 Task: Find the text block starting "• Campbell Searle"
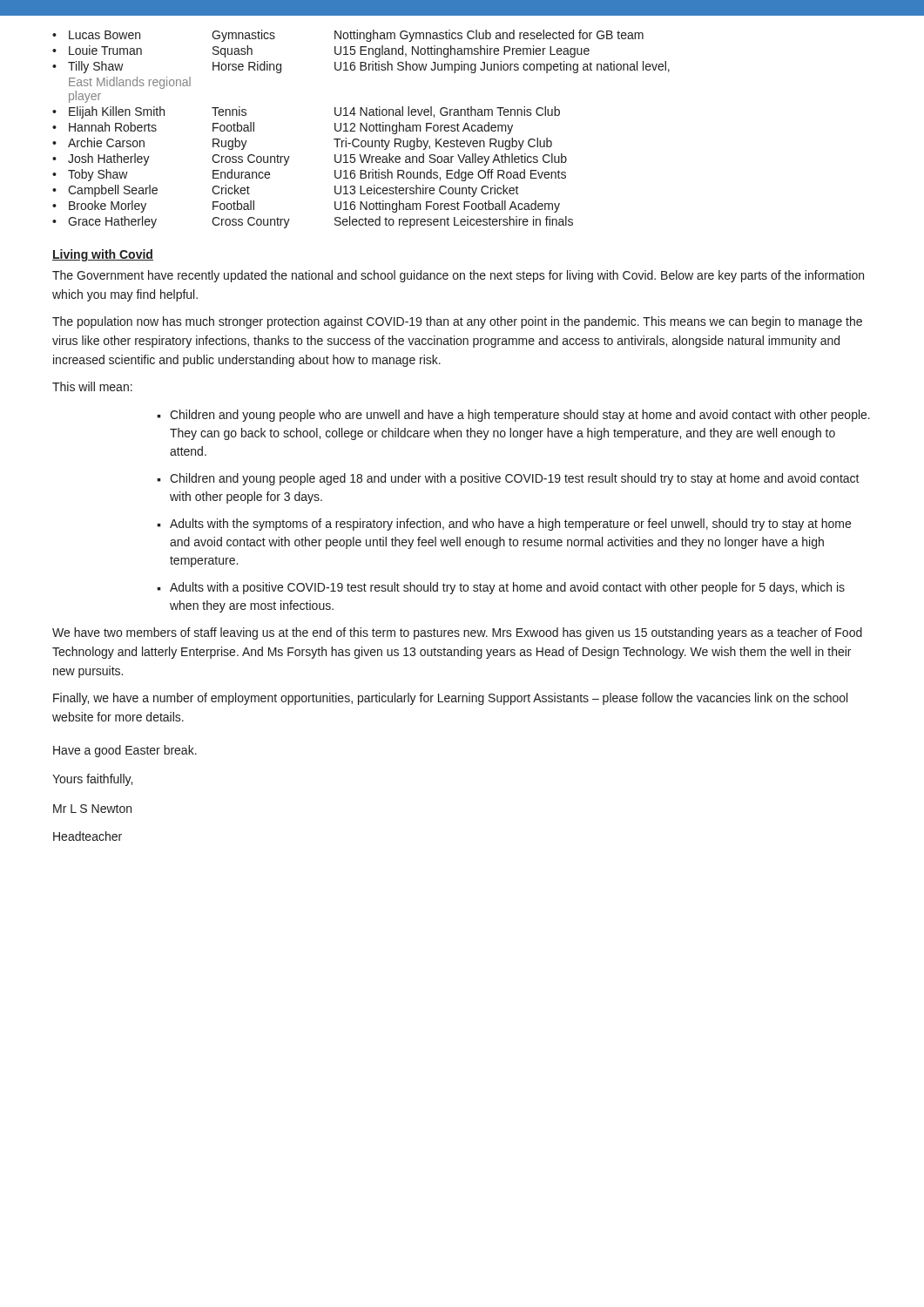coord(462,189)
